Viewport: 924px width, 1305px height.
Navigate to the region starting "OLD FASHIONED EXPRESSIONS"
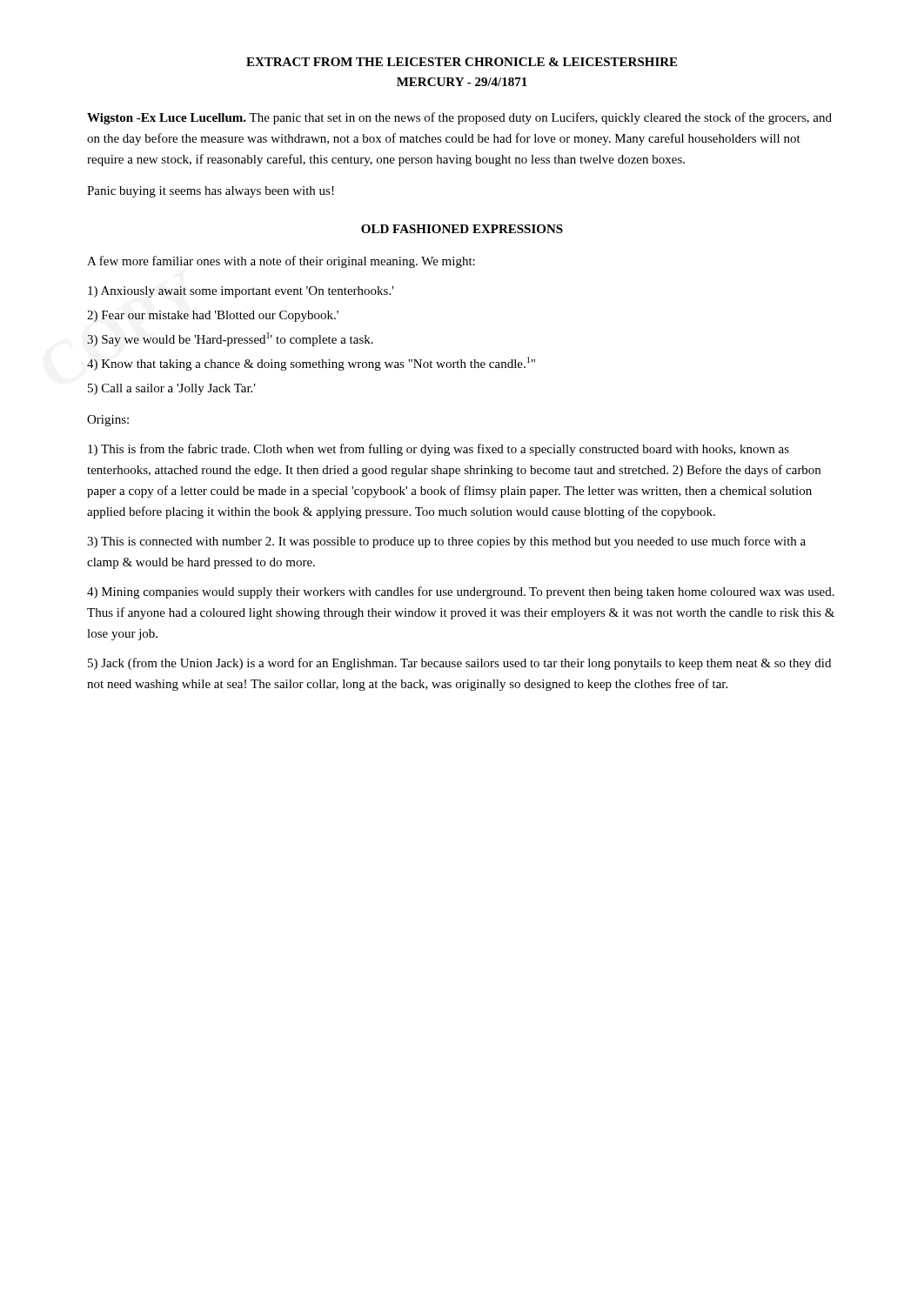click(462, 229)
